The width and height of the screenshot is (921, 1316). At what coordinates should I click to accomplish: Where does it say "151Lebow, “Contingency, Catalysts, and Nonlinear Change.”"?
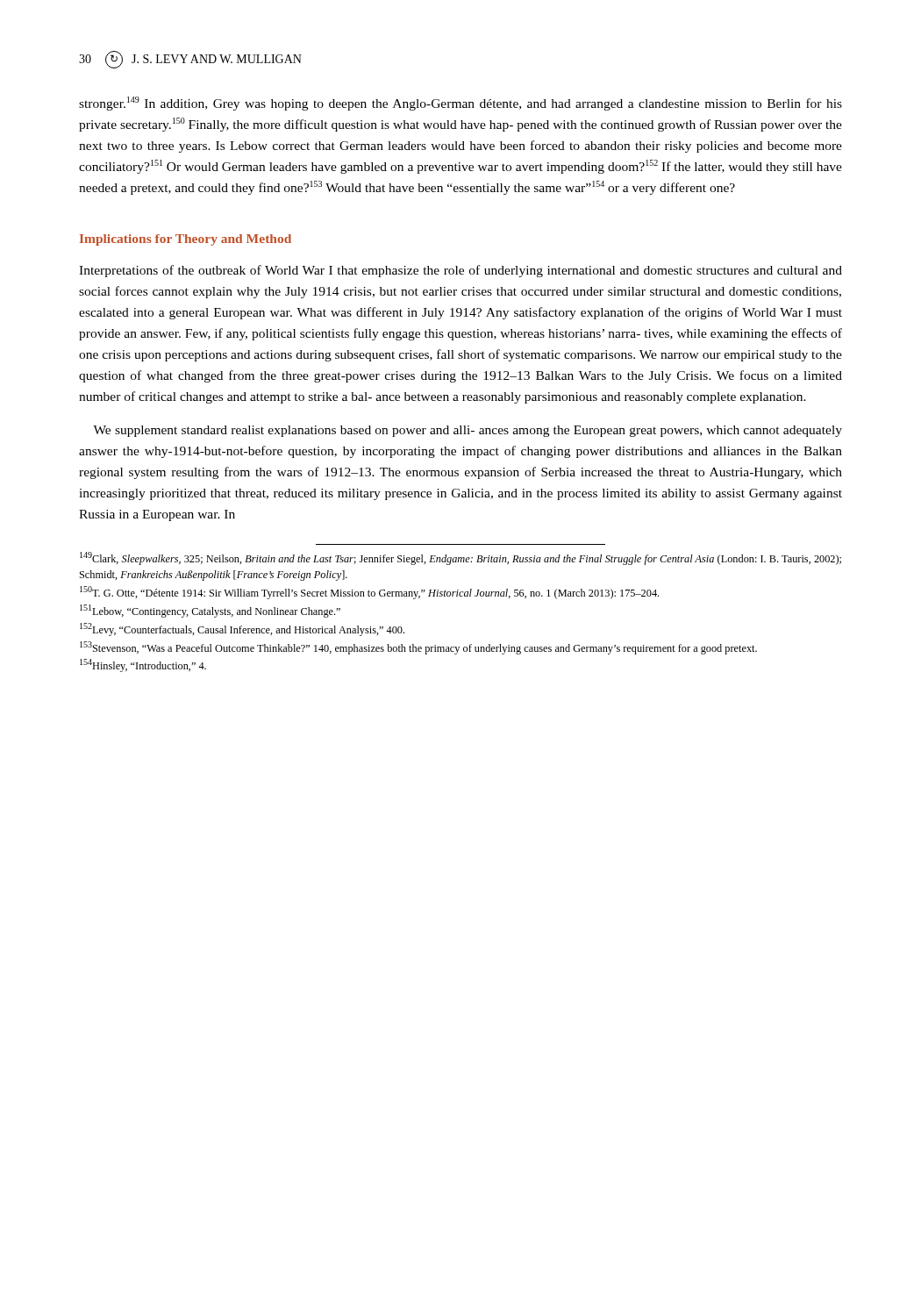click(x=210, y=611)
